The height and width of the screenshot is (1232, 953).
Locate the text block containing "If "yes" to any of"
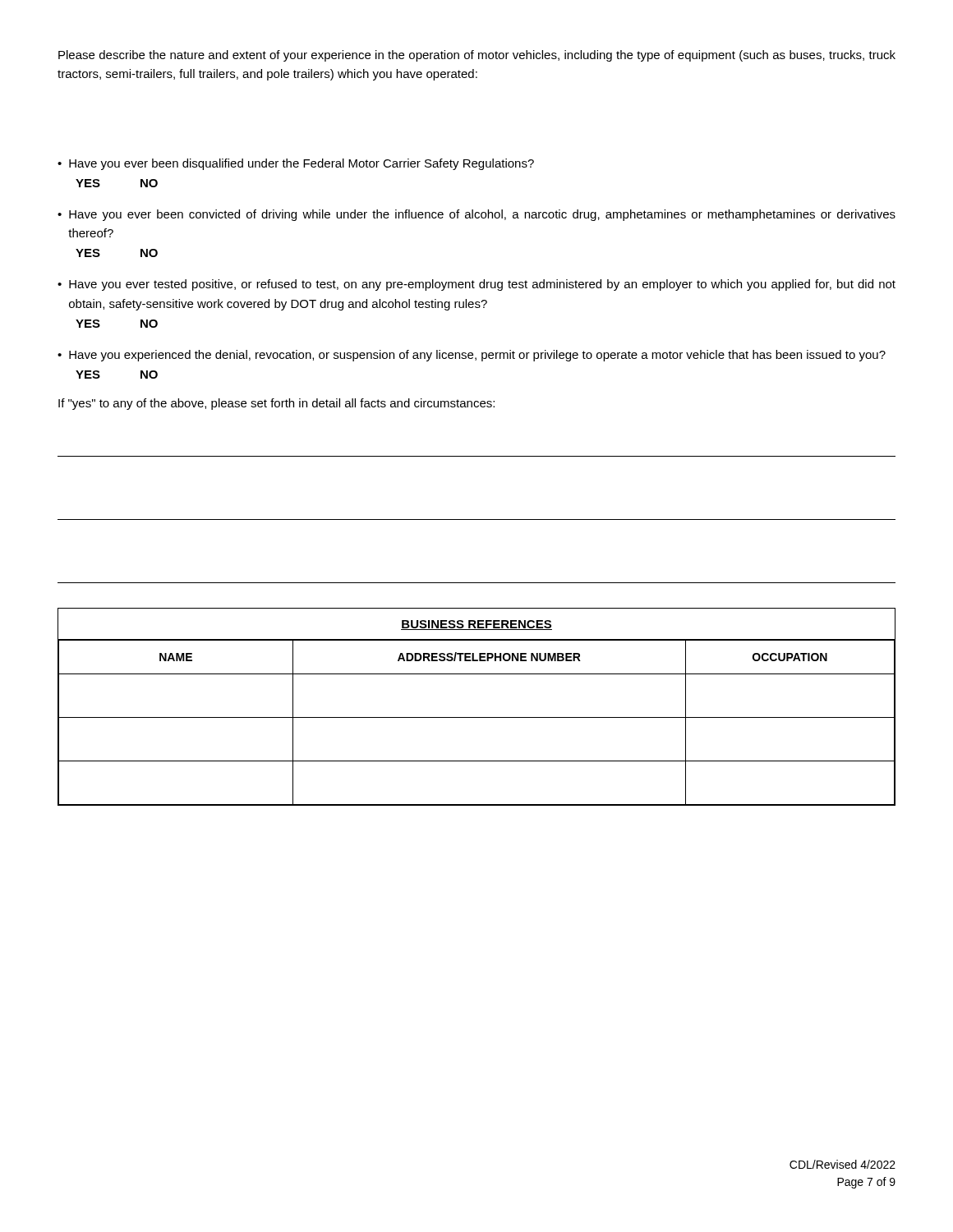(277, 403)
